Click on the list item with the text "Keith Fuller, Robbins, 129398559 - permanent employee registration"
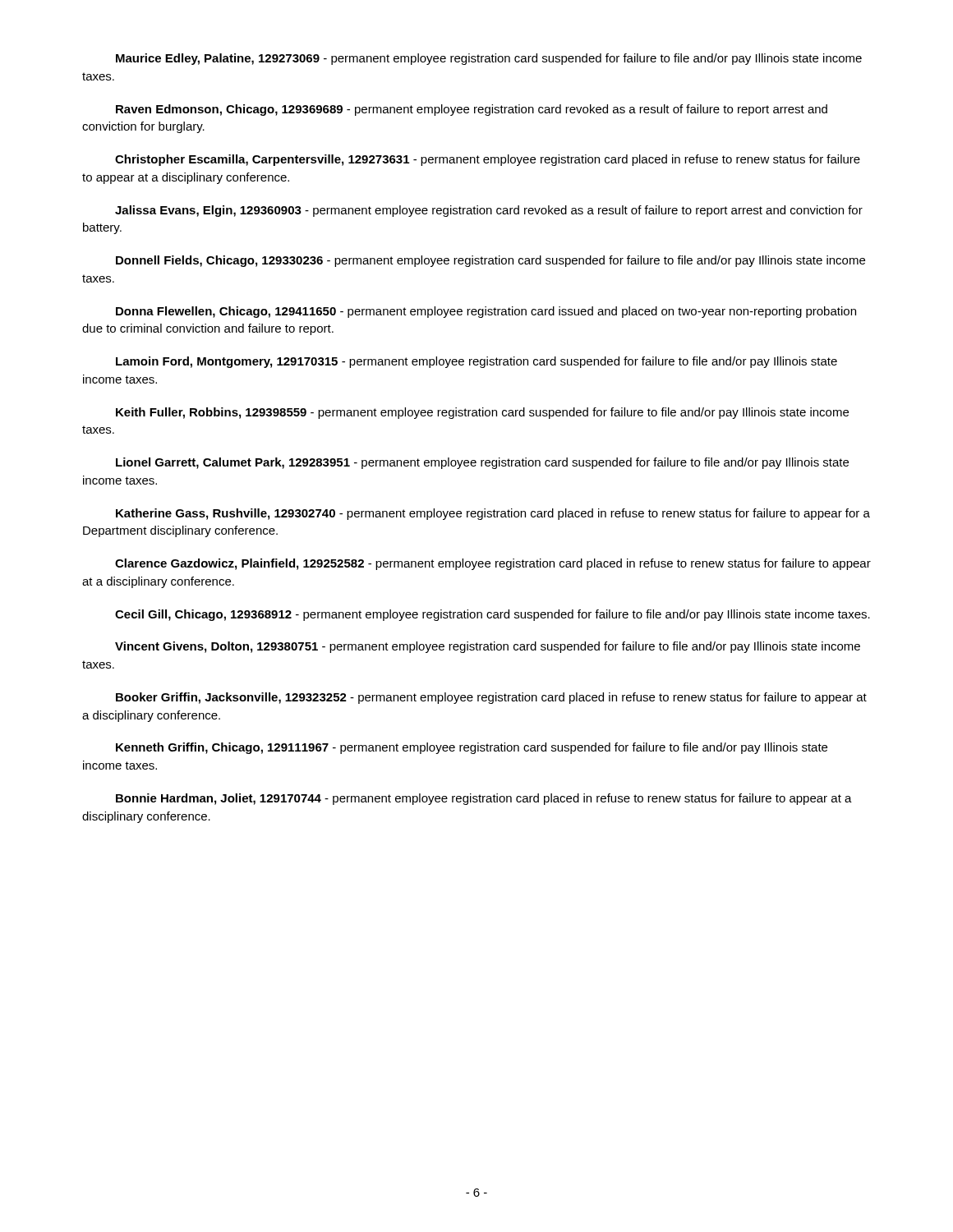953x1232 pixels. click(x=476, y=421)
